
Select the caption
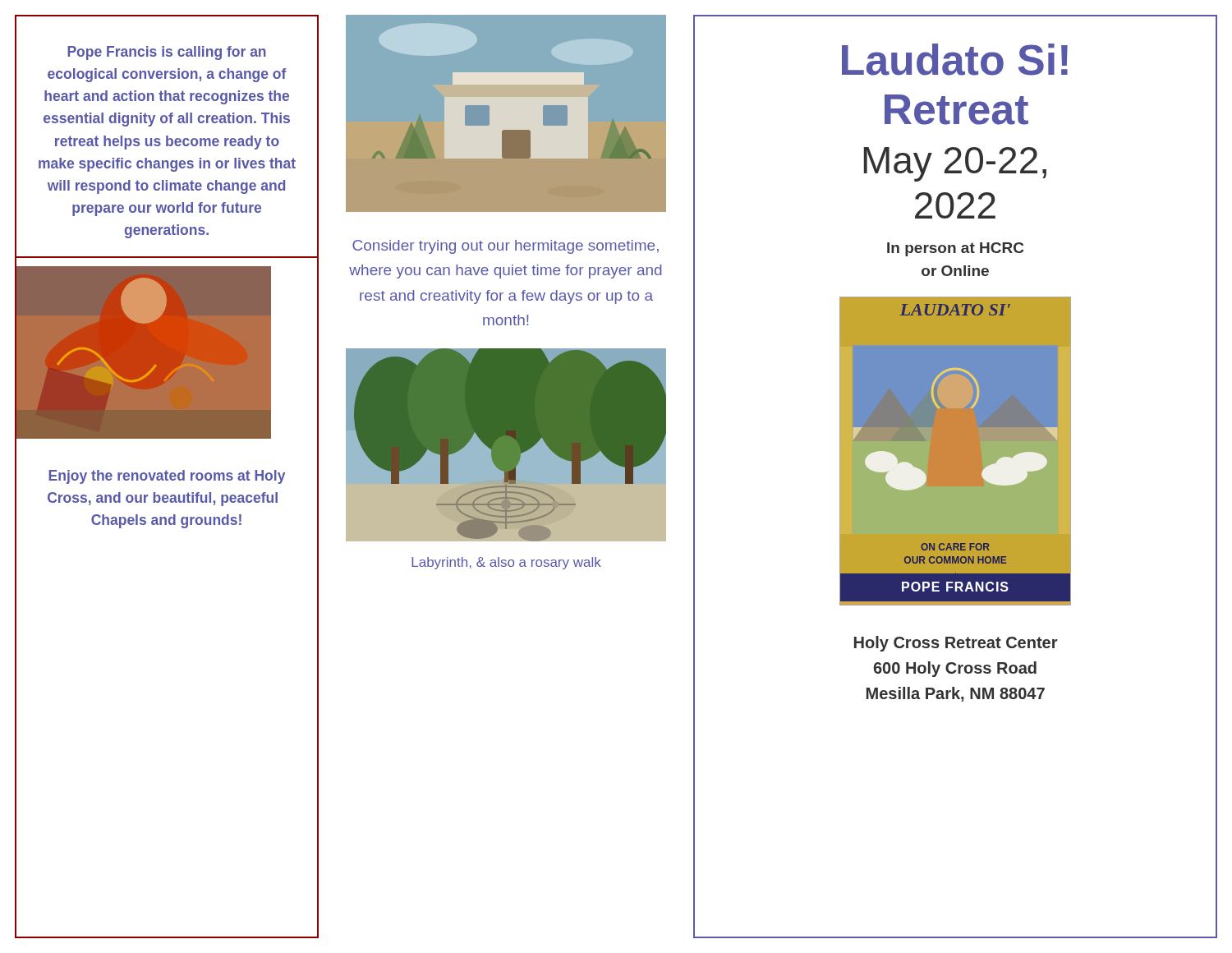pos(506,562)
